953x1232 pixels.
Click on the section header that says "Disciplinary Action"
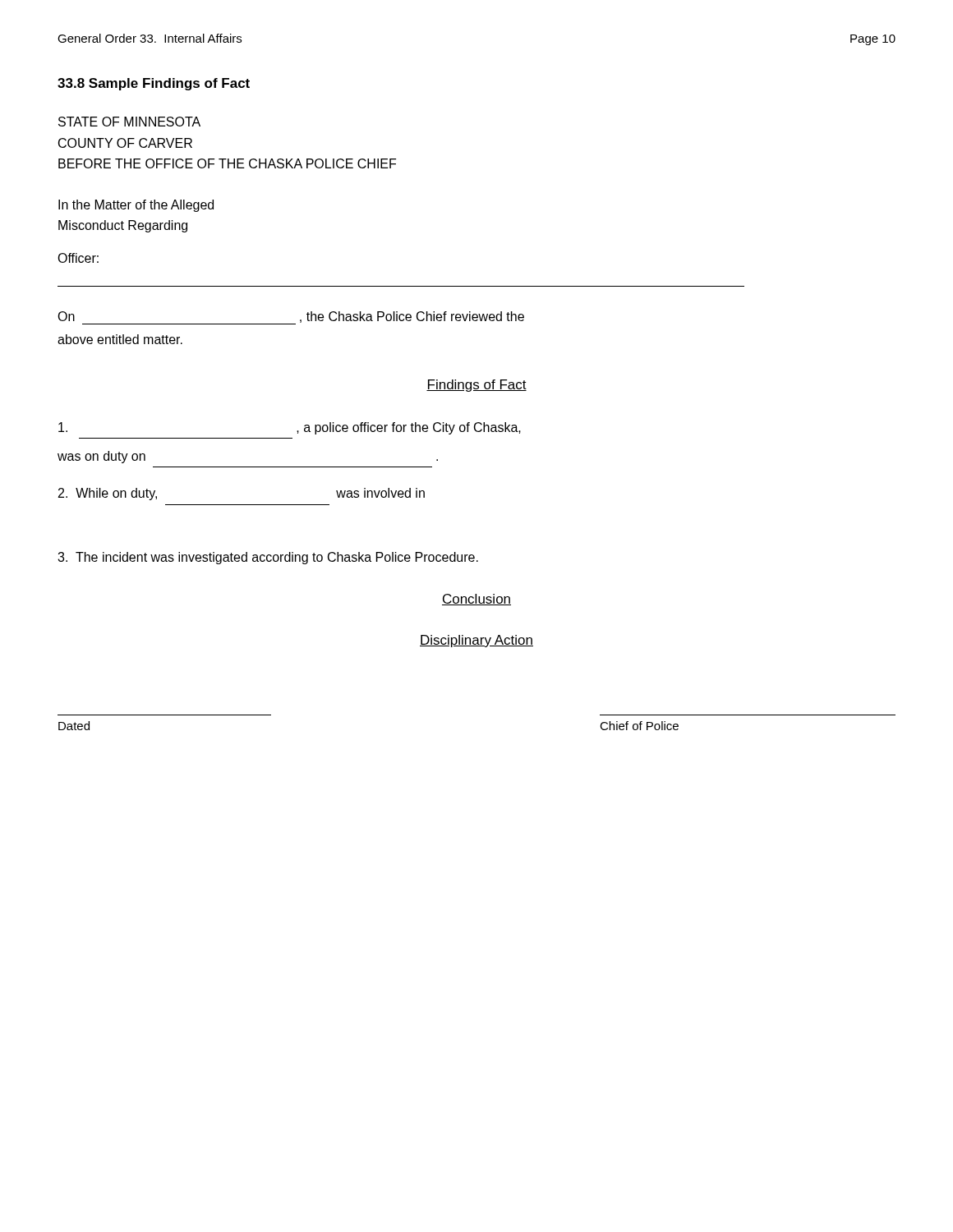tap(476, 640)
